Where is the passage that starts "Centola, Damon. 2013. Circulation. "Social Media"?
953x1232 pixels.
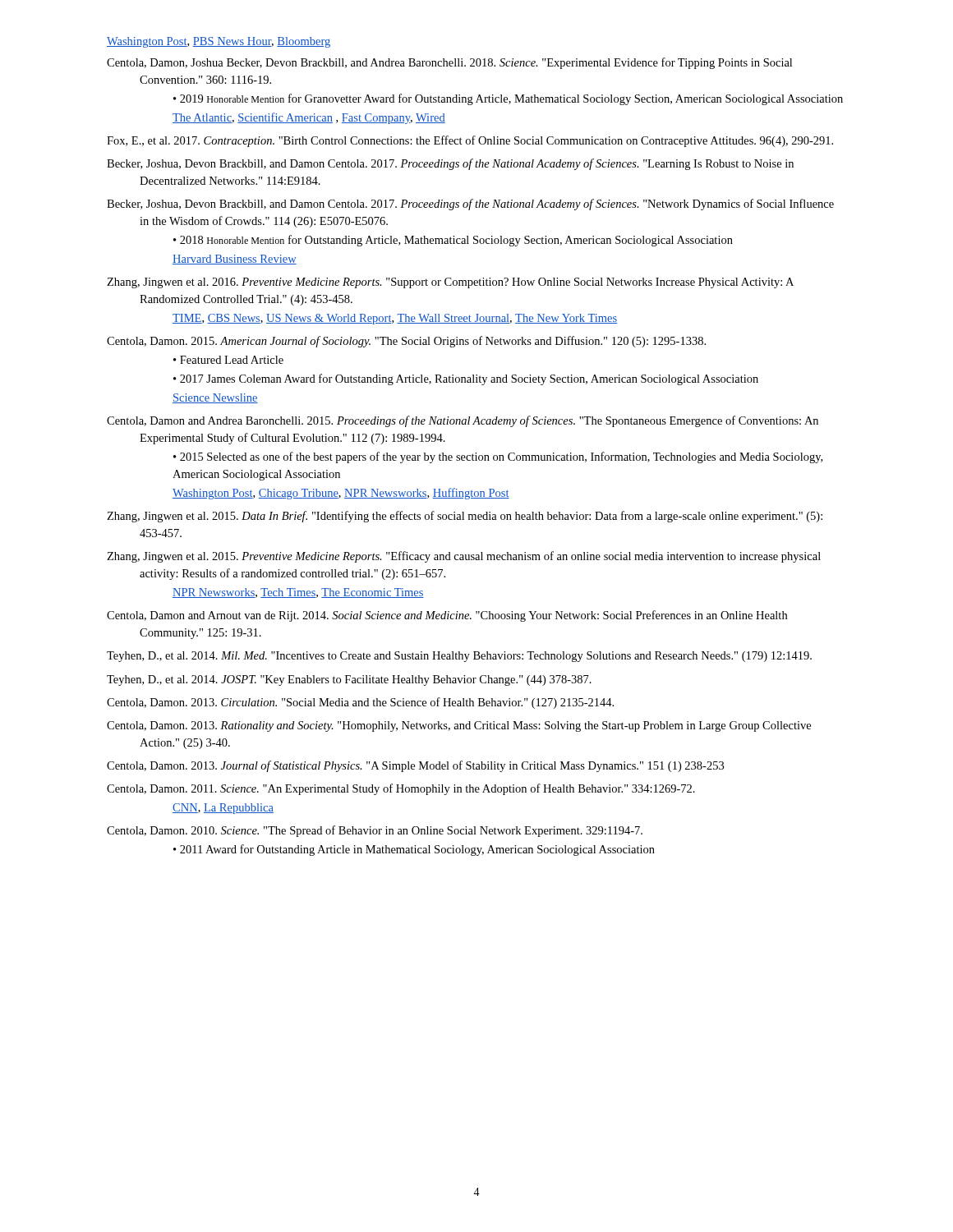pyautogui.click(x=361, y=702)
